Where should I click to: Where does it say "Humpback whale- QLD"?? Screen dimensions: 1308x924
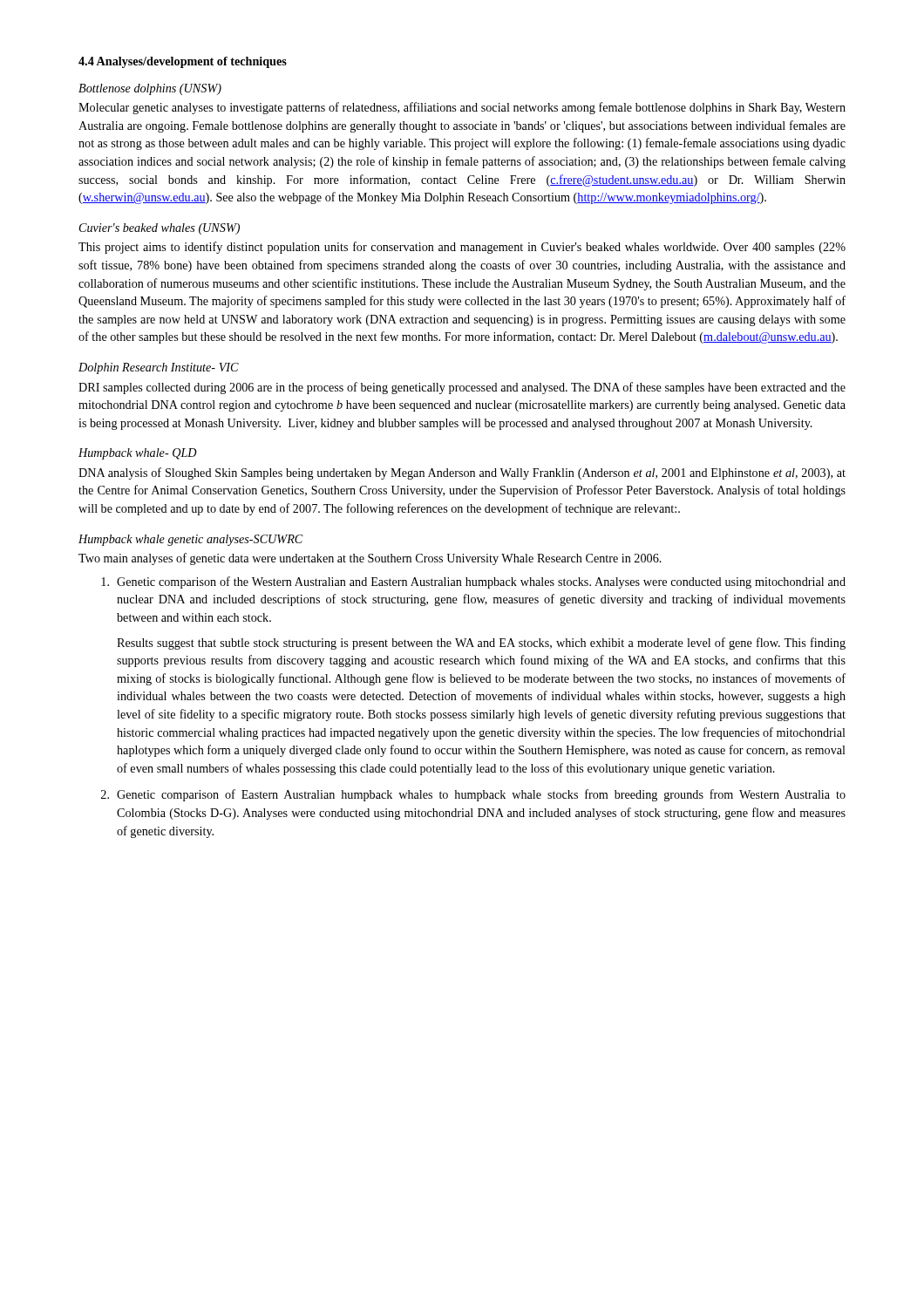click(138, 453)
